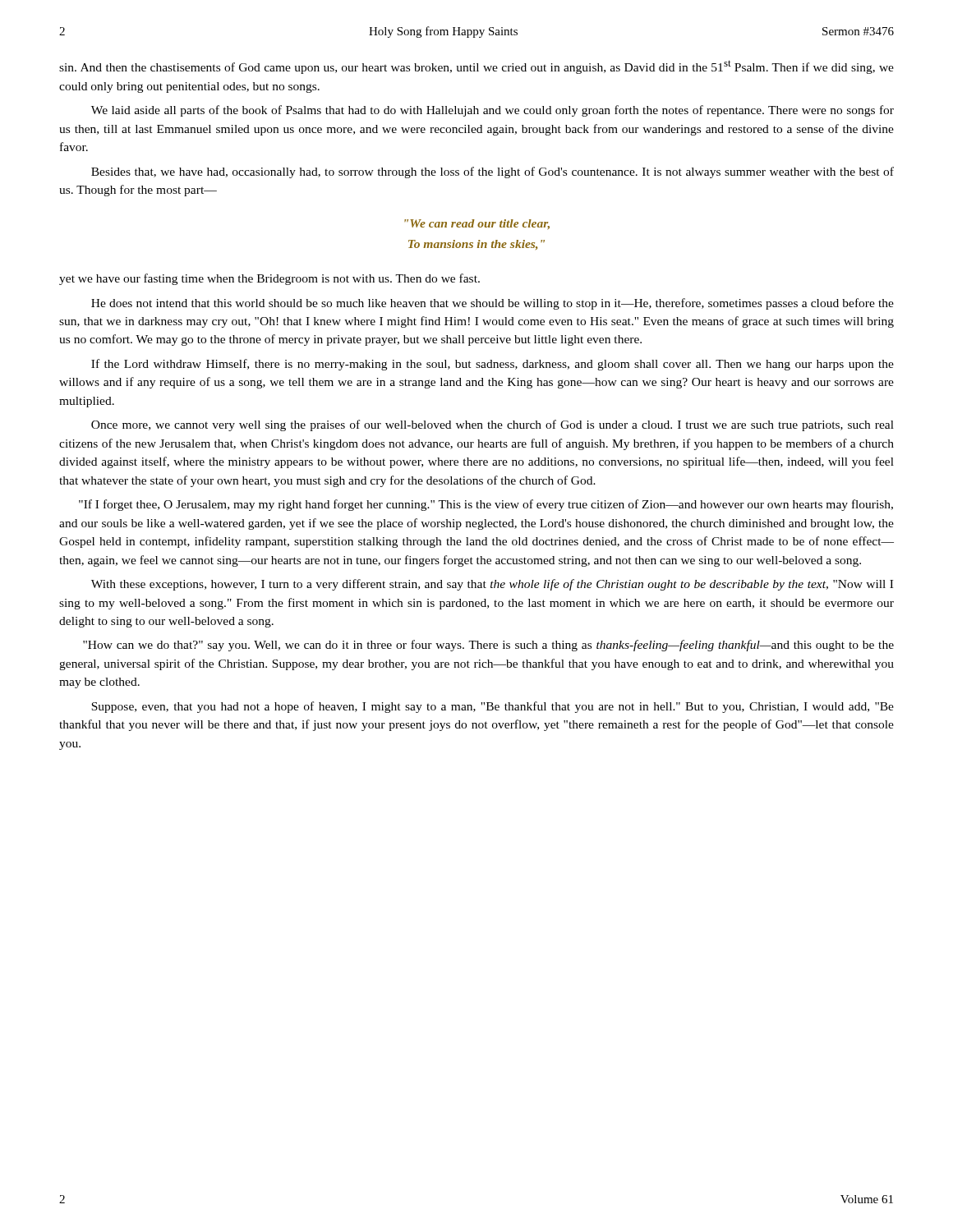953x1232 pixels.
Task: Click the passage that begins "With these exceptions, however,"
Action: (476, 603)
